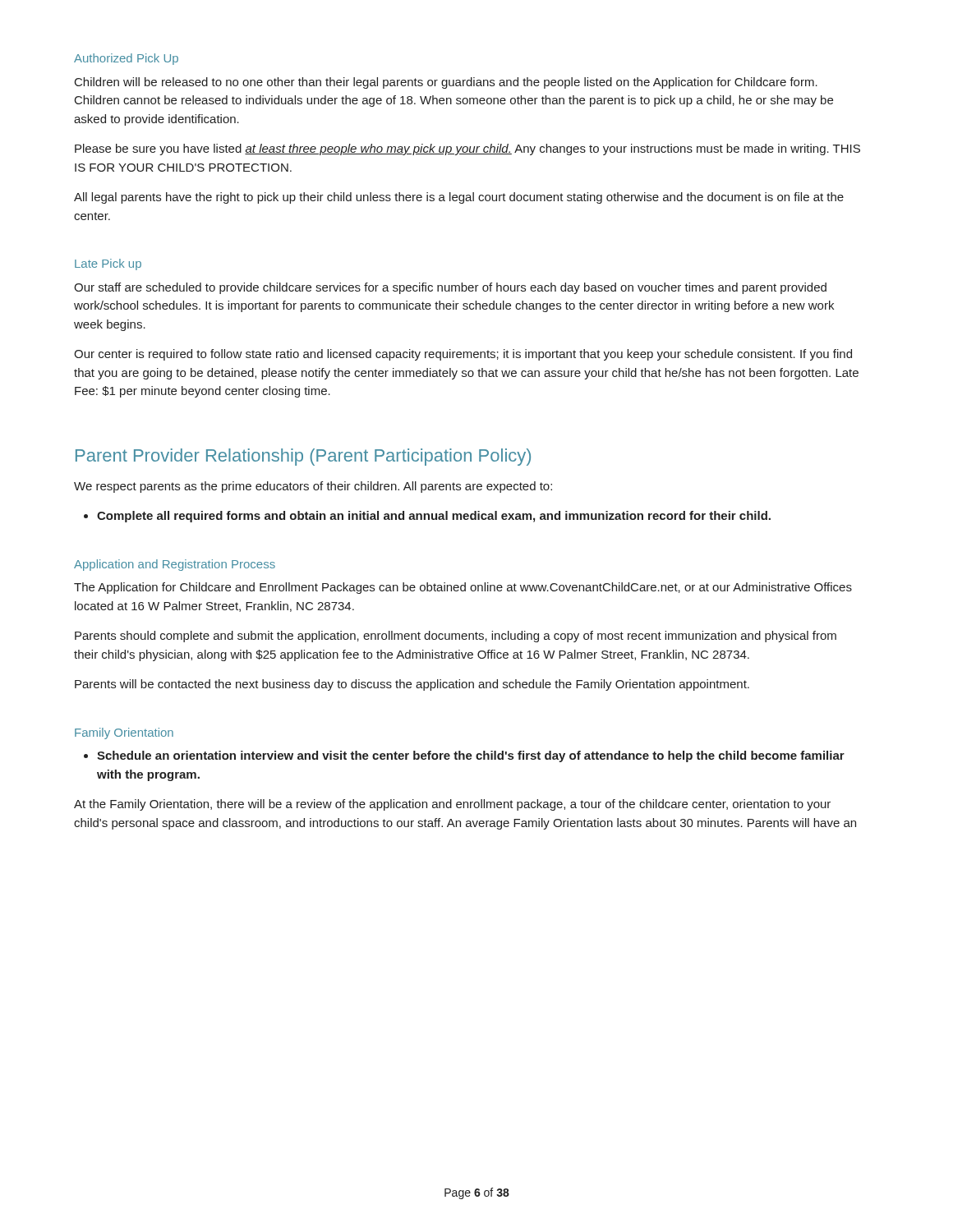Where is the passage that starts "Our center is required to follow"?
This screenshot has height=1232, width=953.
[x=468, y=373]
